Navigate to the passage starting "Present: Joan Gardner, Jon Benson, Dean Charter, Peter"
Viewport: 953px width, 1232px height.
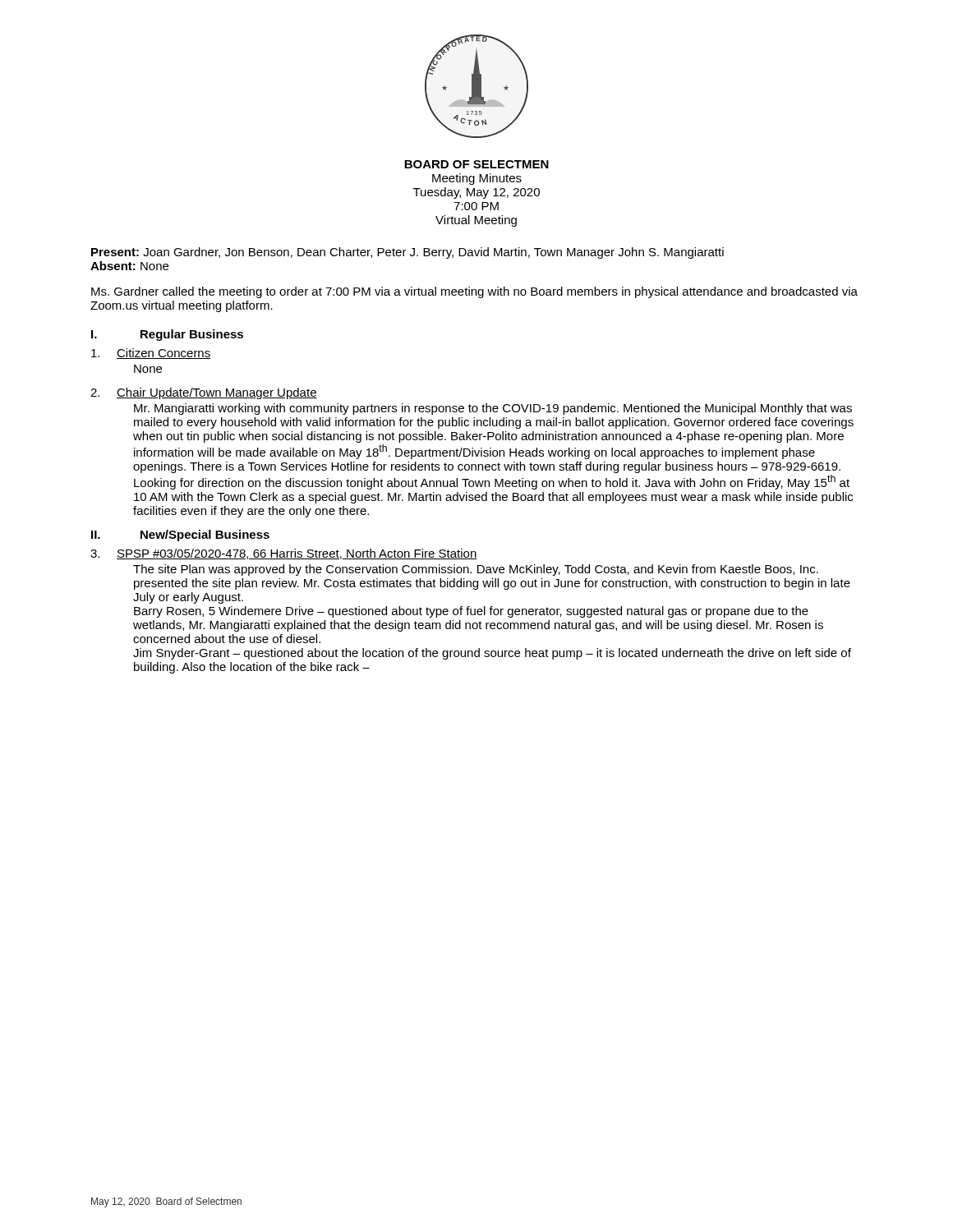[x=407, y=259]
